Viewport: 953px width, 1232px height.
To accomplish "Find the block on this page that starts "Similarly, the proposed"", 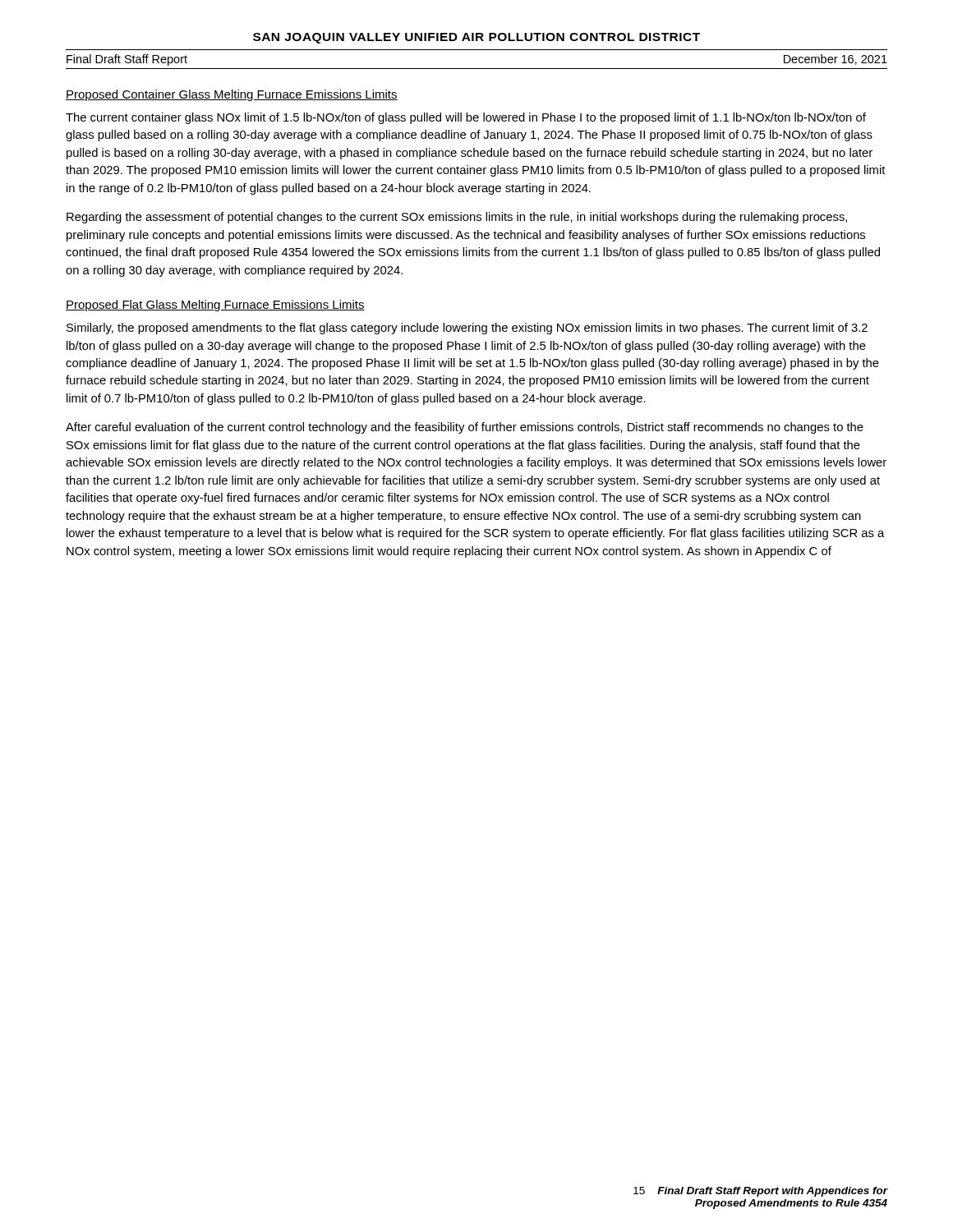I will click(472, 363).
